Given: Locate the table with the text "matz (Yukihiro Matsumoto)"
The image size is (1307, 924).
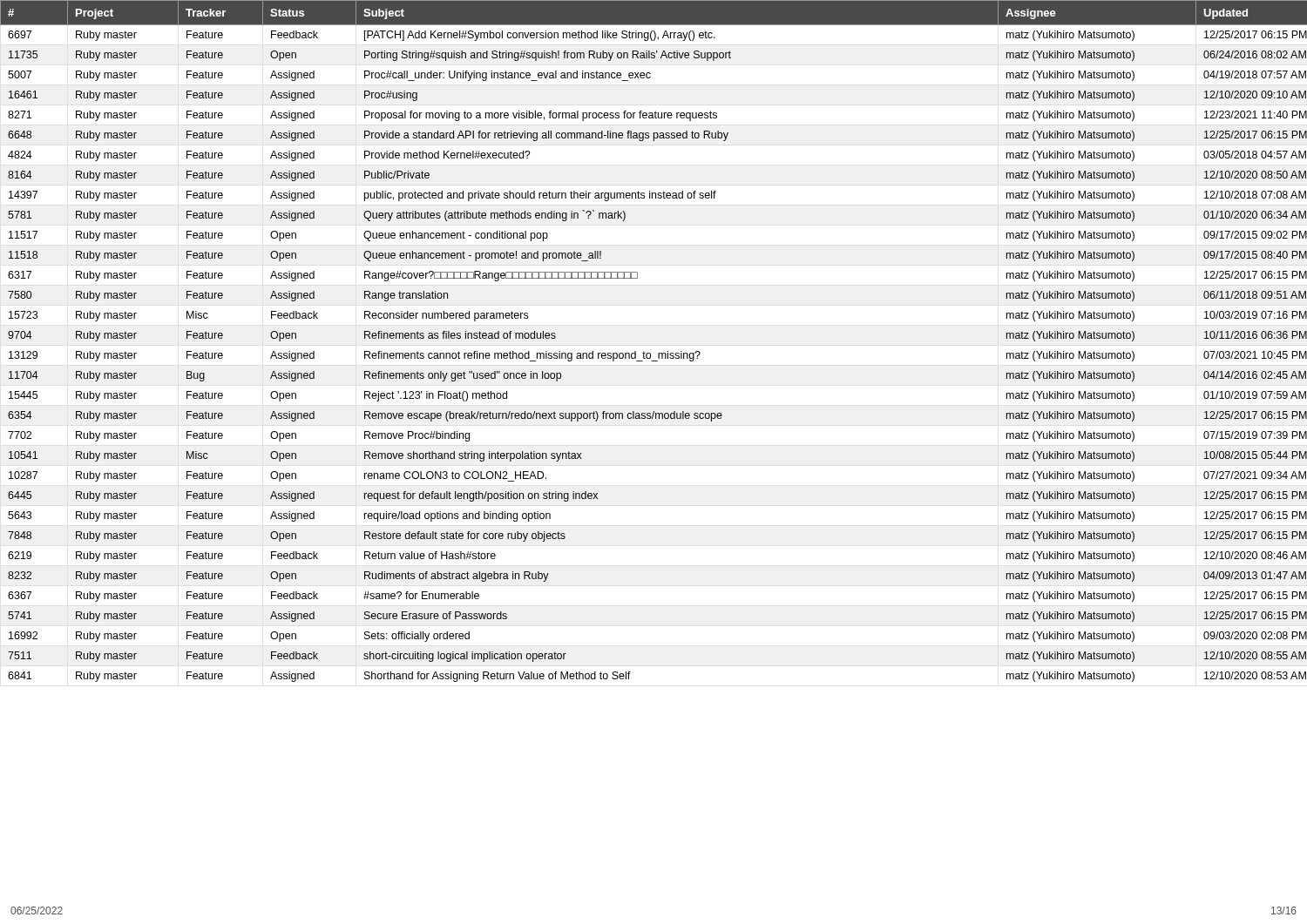Looking at the screenshot, I should [654, 343].
